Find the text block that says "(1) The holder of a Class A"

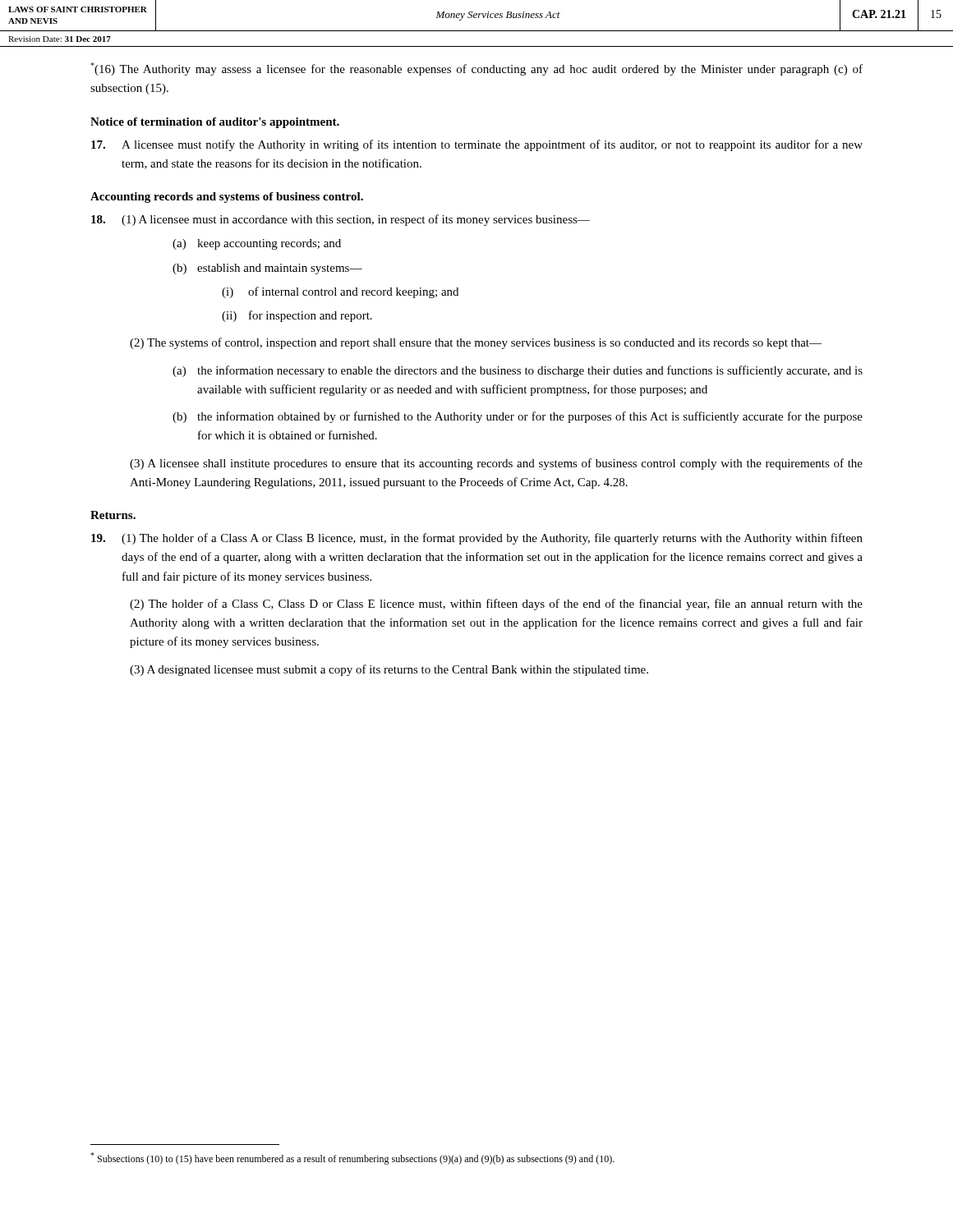pos(476,558)
